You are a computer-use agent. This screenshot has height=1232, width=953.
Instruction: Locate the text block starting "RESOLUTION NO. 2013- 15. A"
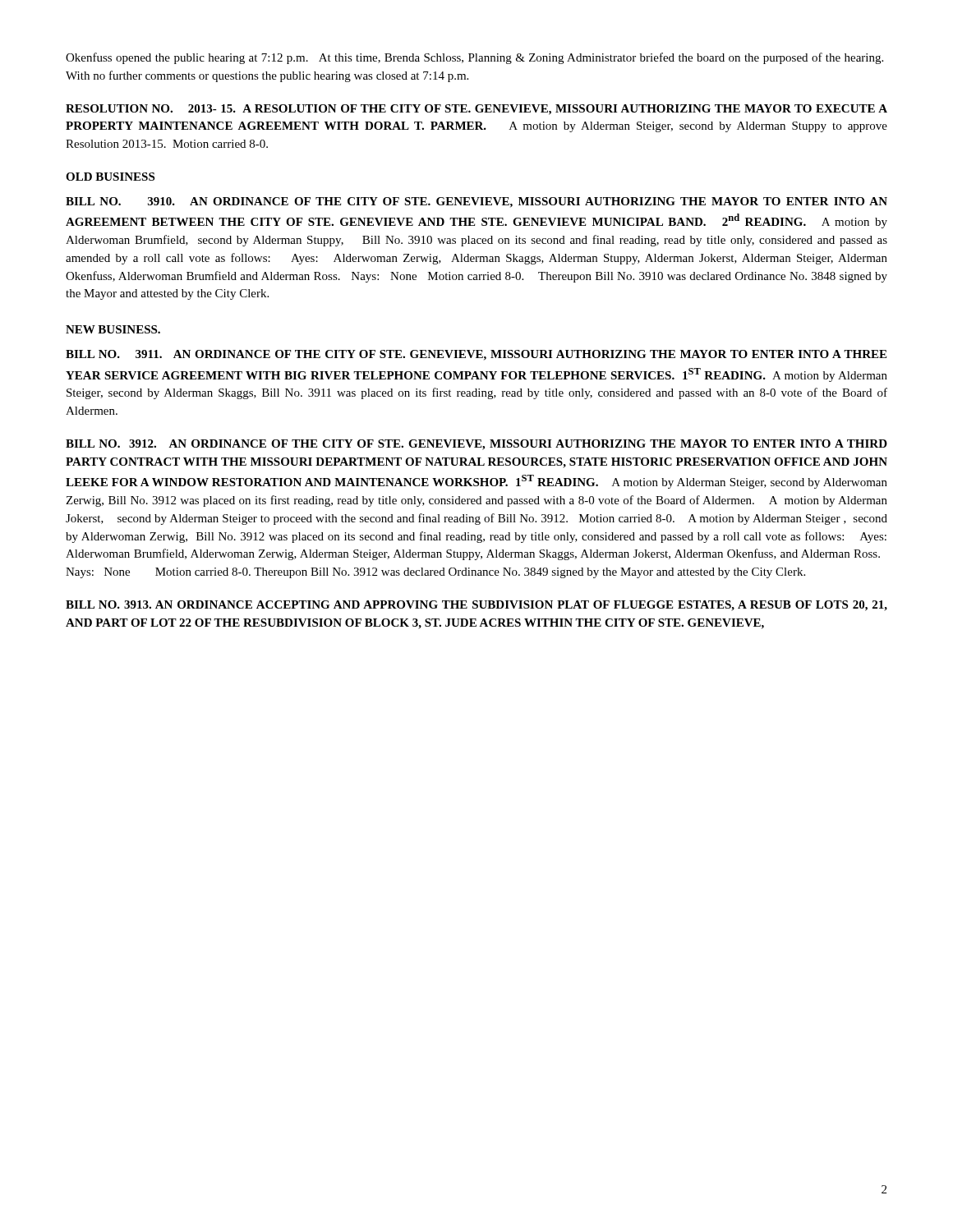476,126
